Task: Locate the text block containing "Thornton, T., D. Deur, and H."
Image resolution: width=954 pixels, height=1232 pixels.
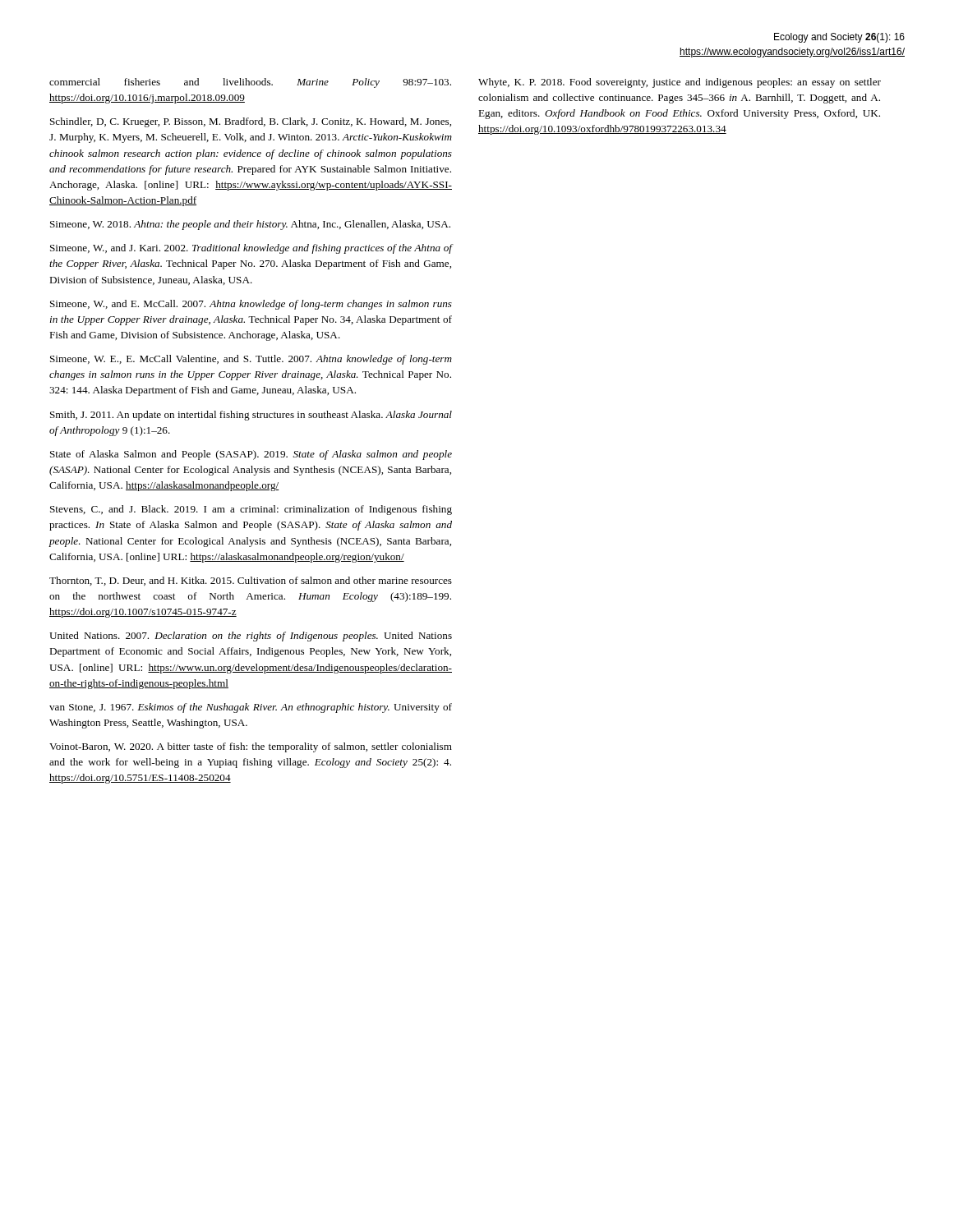Action: click(251, 596)
